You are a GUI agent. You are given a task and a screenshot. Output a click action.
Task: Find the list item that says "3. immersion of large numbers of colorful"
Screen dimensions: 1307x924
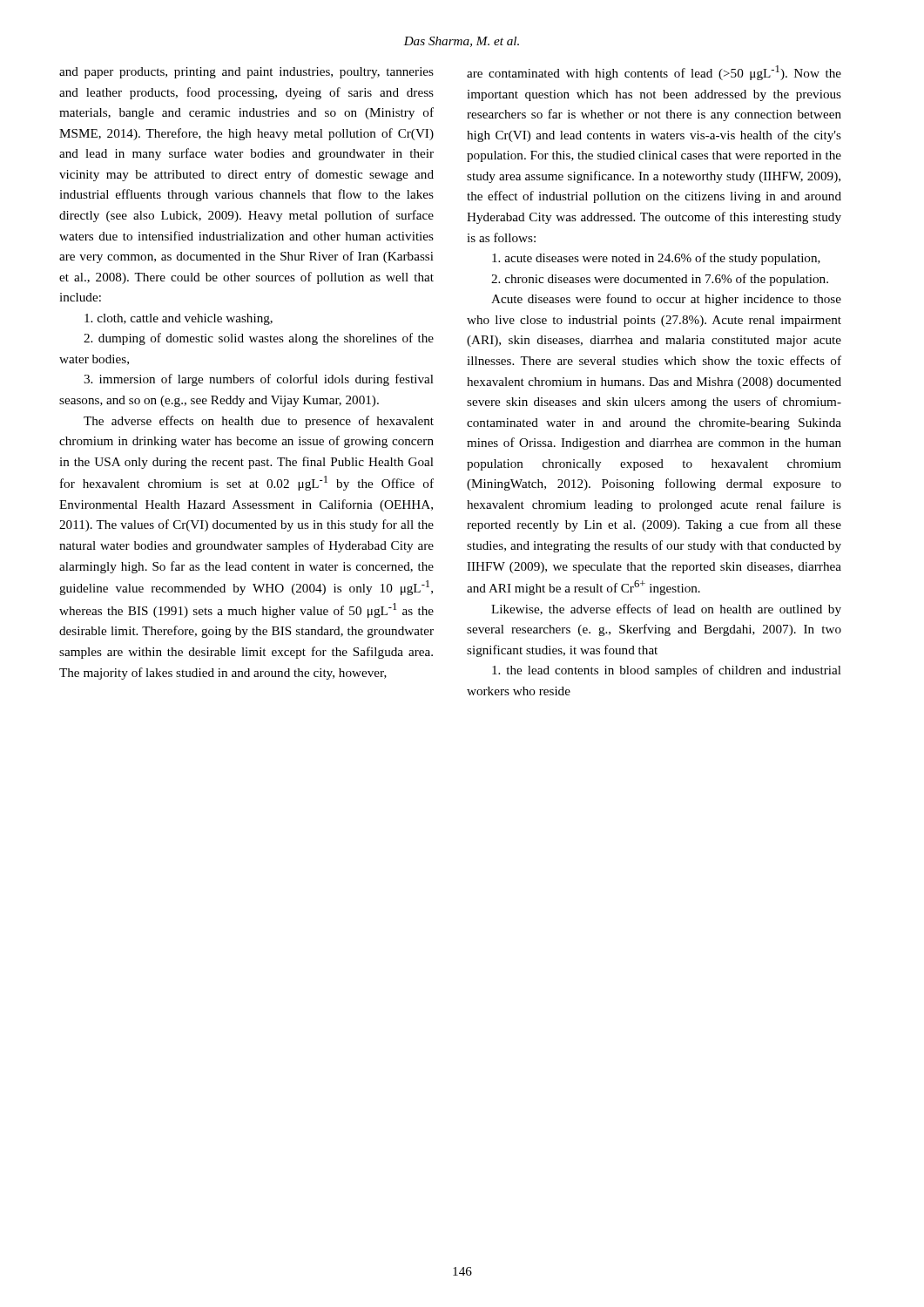[x=246, y=389]
